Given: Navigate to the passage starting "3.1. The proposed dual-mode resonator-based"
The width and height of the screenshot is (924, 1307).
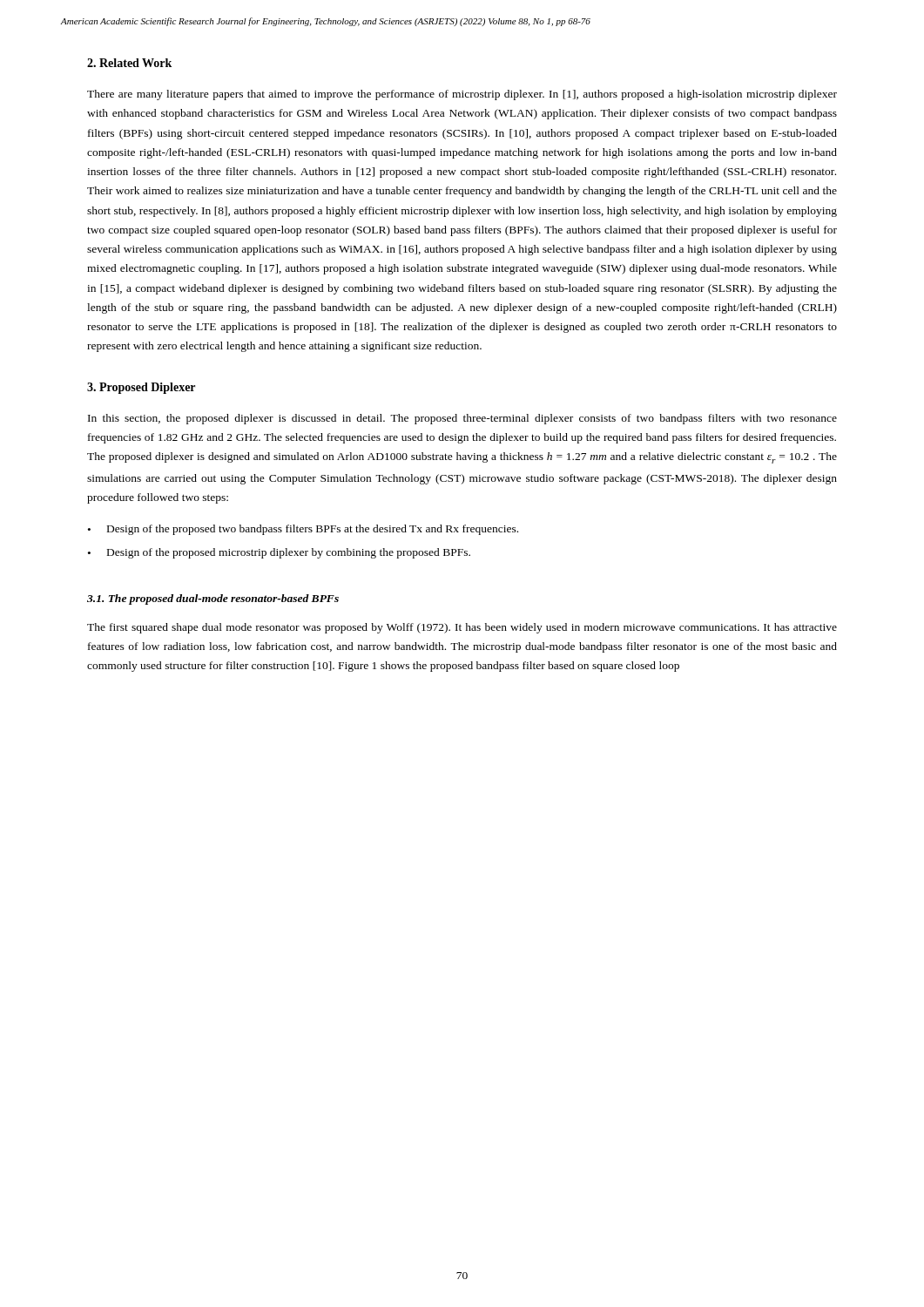Looking at the screenshot, I should [x=213, y=598].
